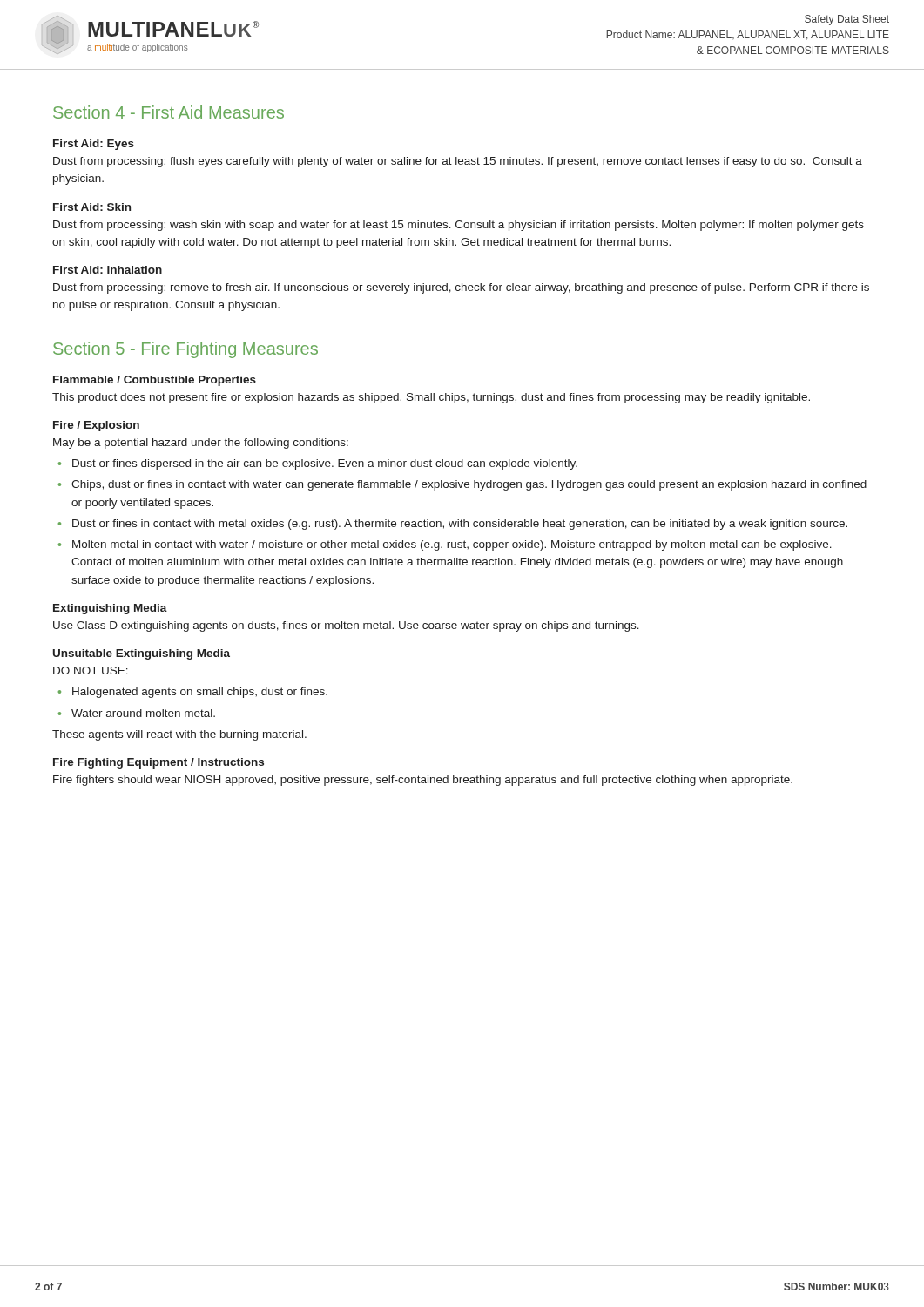The image size is (924, 1307).
Task: Find the block on this page that starts "Chips, dust or fines in"
Action: click(469, 493)
